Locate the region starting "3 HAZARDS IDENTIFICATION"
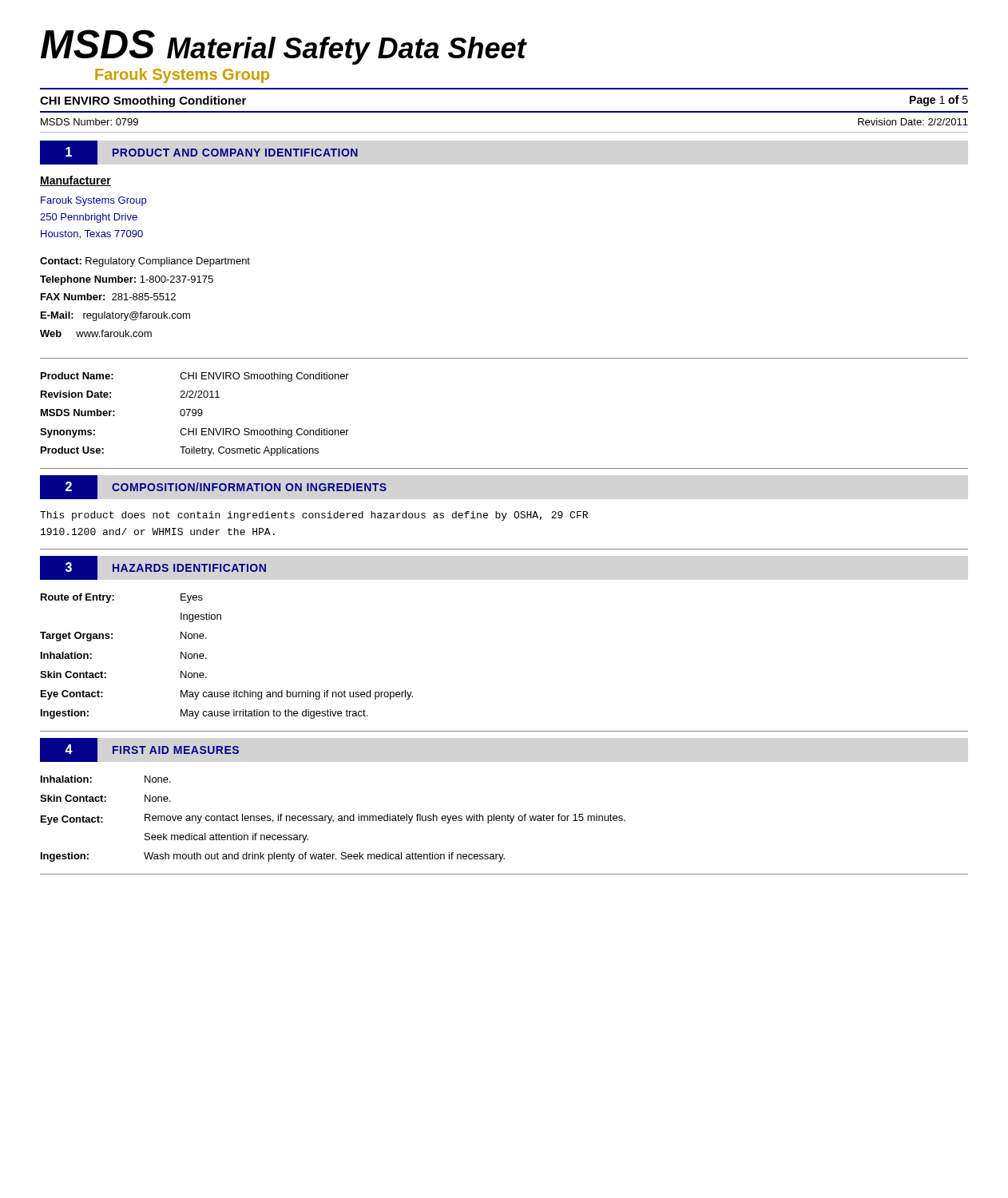This screenshot has height=1198, width=1008. coord(153,568)
